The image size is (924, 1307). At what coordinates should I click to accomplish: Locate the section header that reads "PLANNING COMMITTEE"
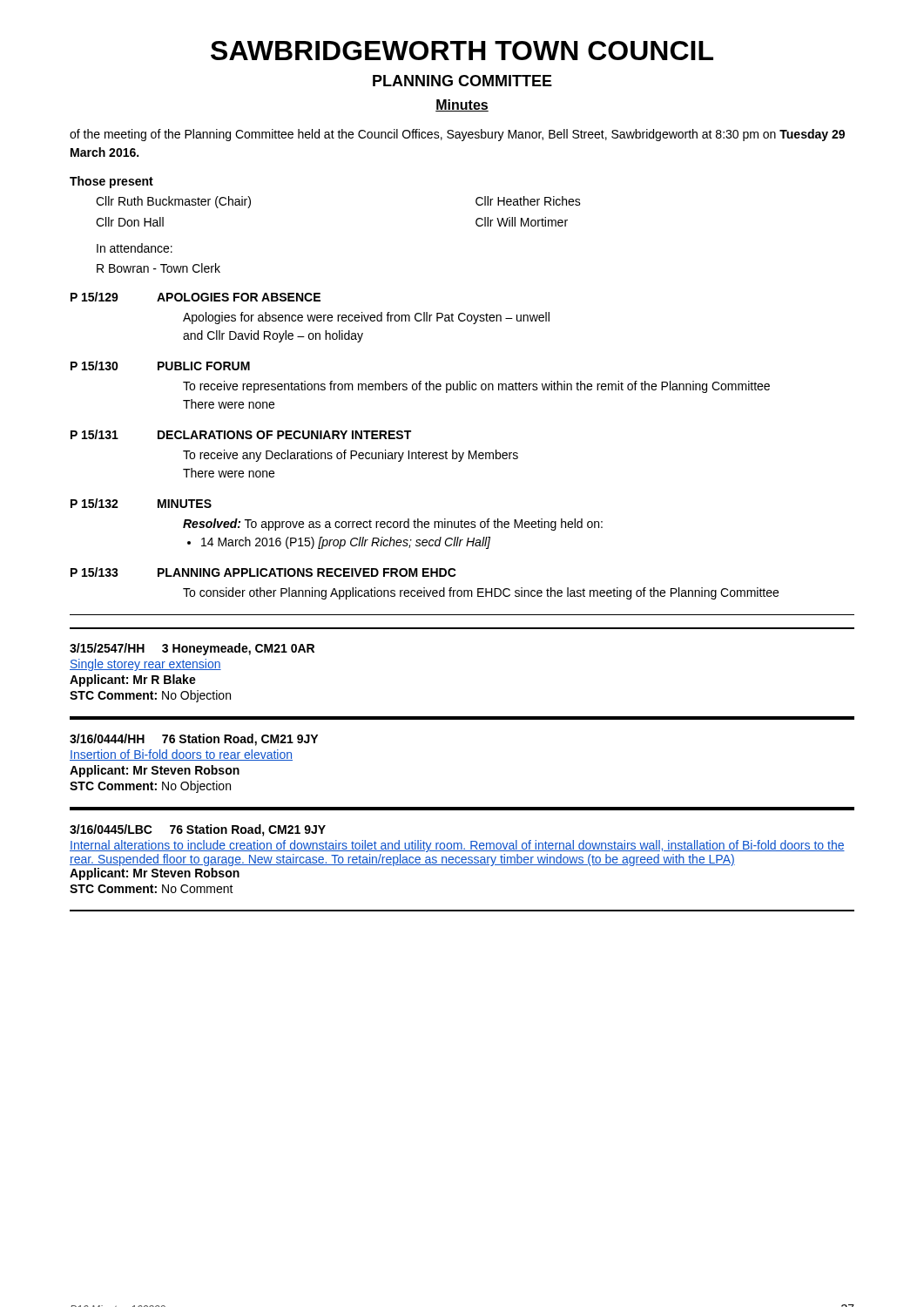pos(462,81)
